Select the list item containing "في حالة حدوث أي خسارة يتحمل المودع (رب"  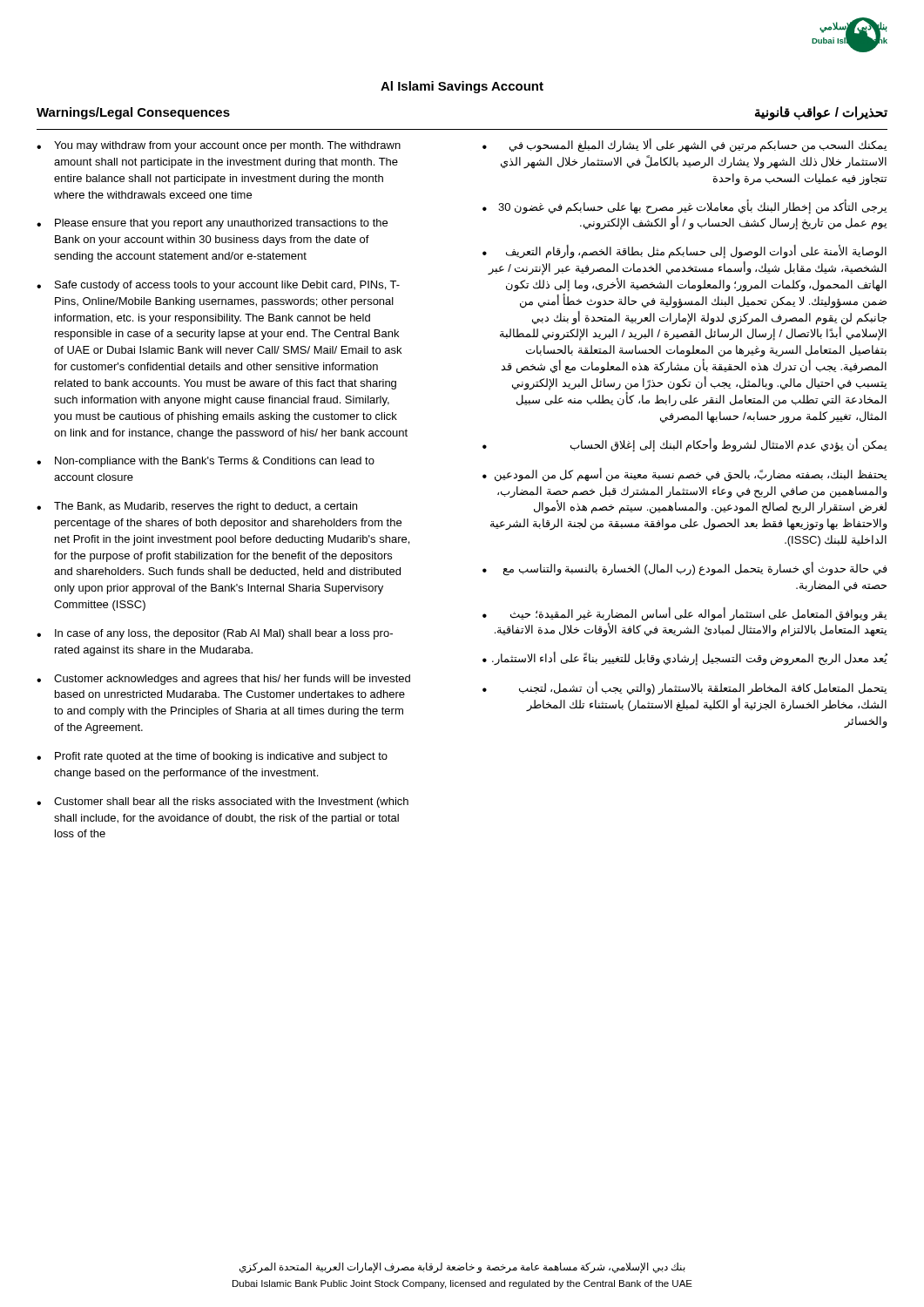pos(681,577)
